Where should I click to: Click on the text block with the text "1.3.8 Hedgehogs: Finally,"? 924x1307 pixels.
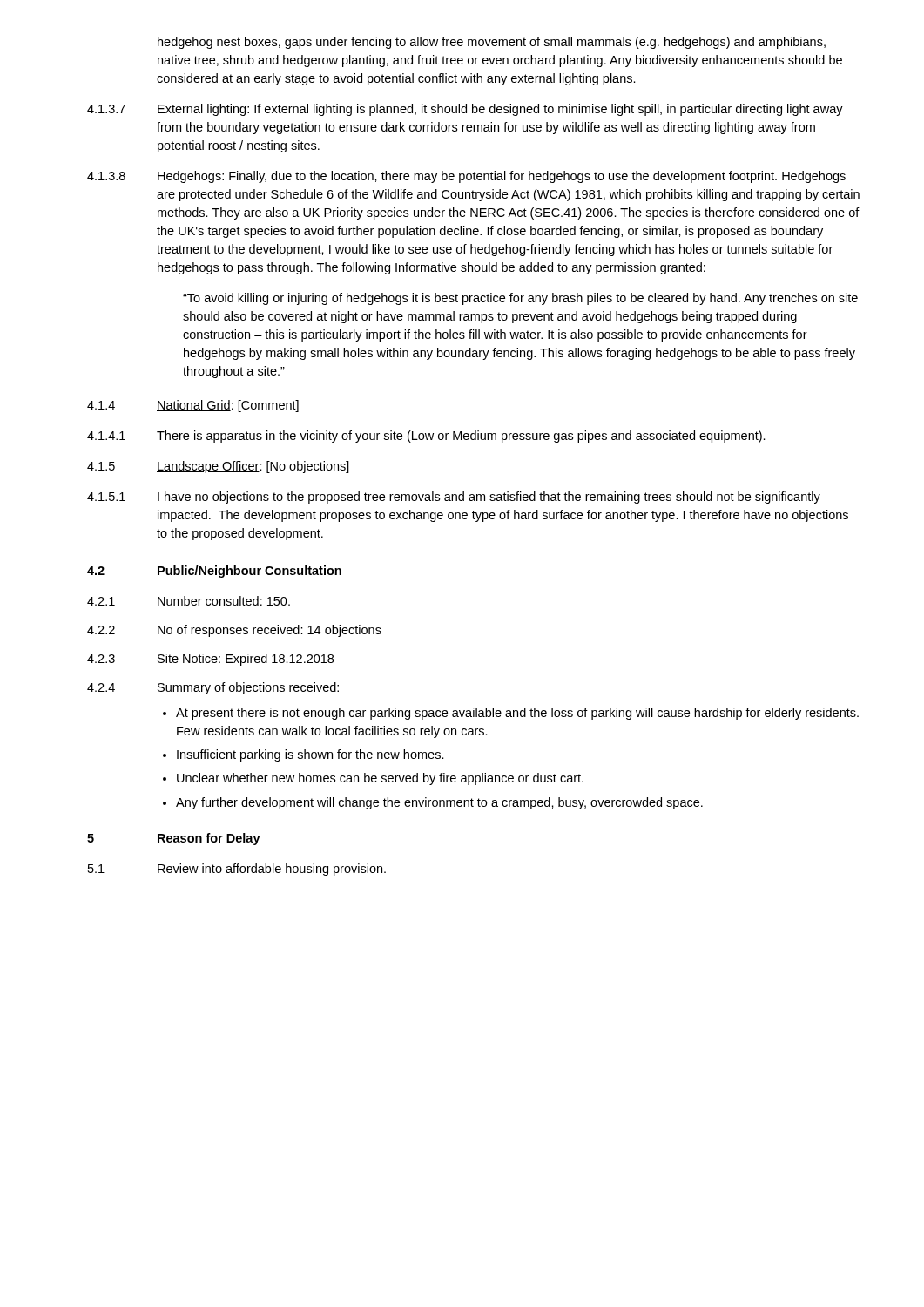click(x=474, y=222)
